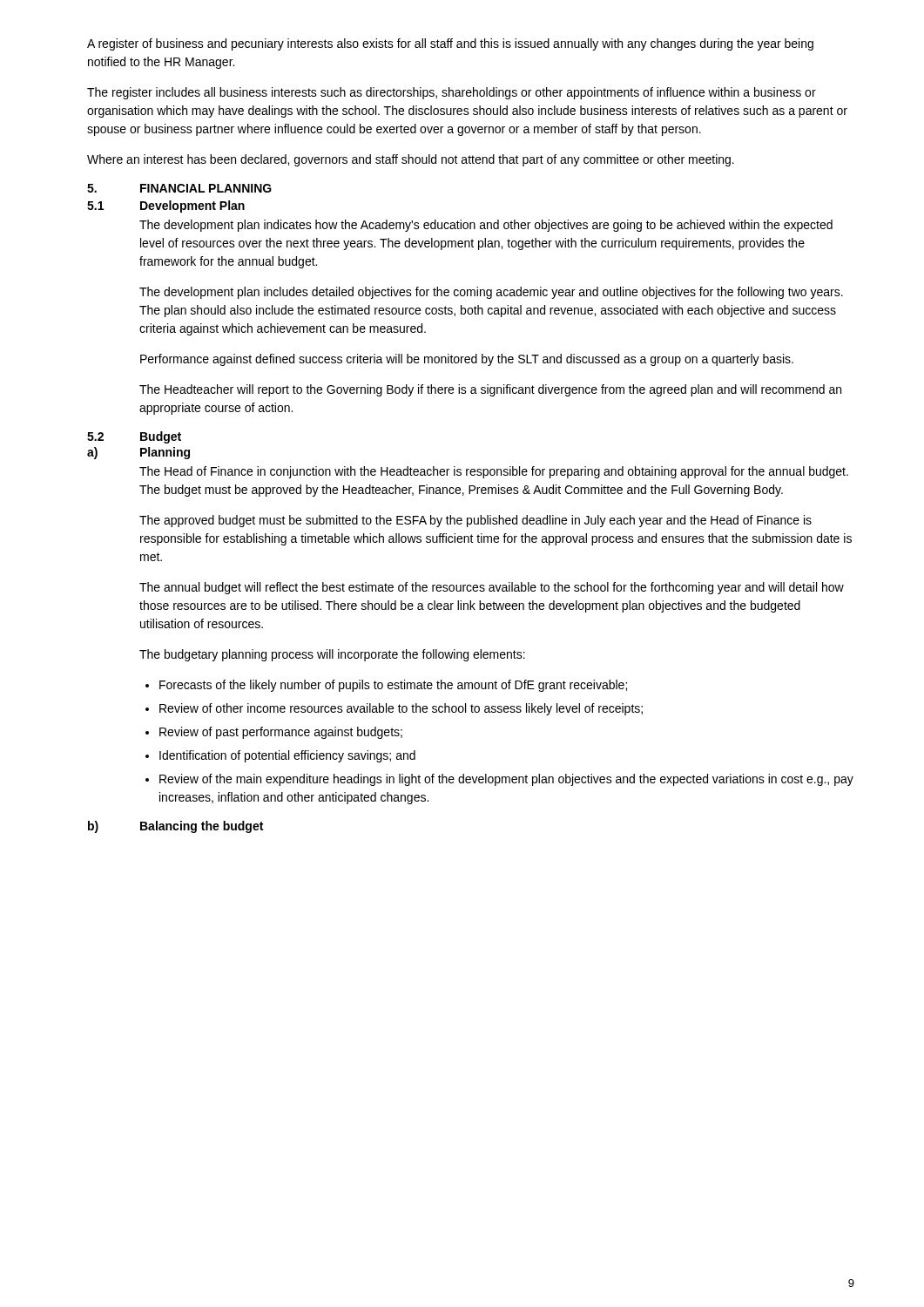Locate the block of text that opens with "Review of past performance"

(274, 733)
